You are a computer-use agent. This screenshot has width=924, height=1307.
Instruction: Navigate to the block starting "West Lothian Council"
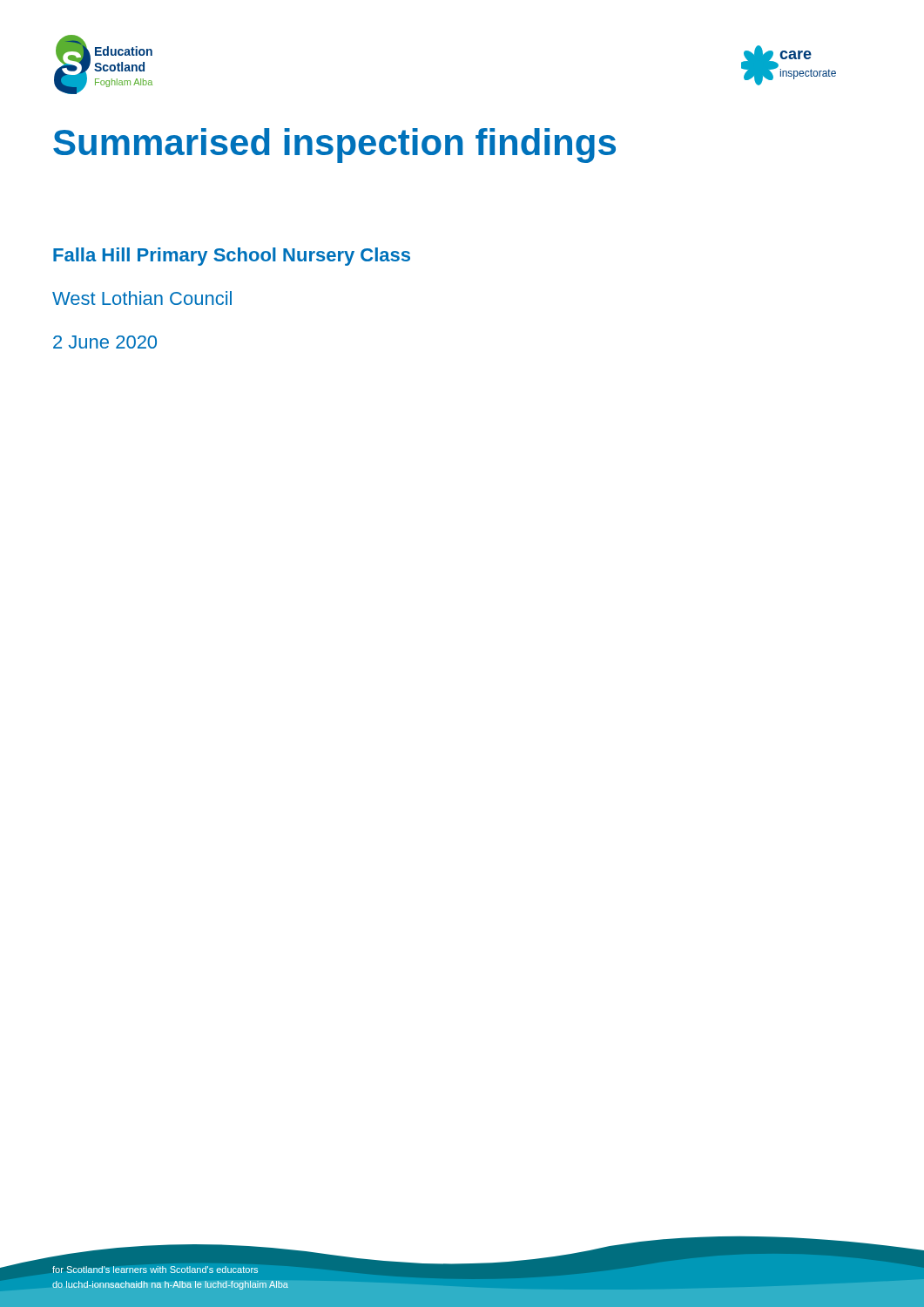click(143, 299)
